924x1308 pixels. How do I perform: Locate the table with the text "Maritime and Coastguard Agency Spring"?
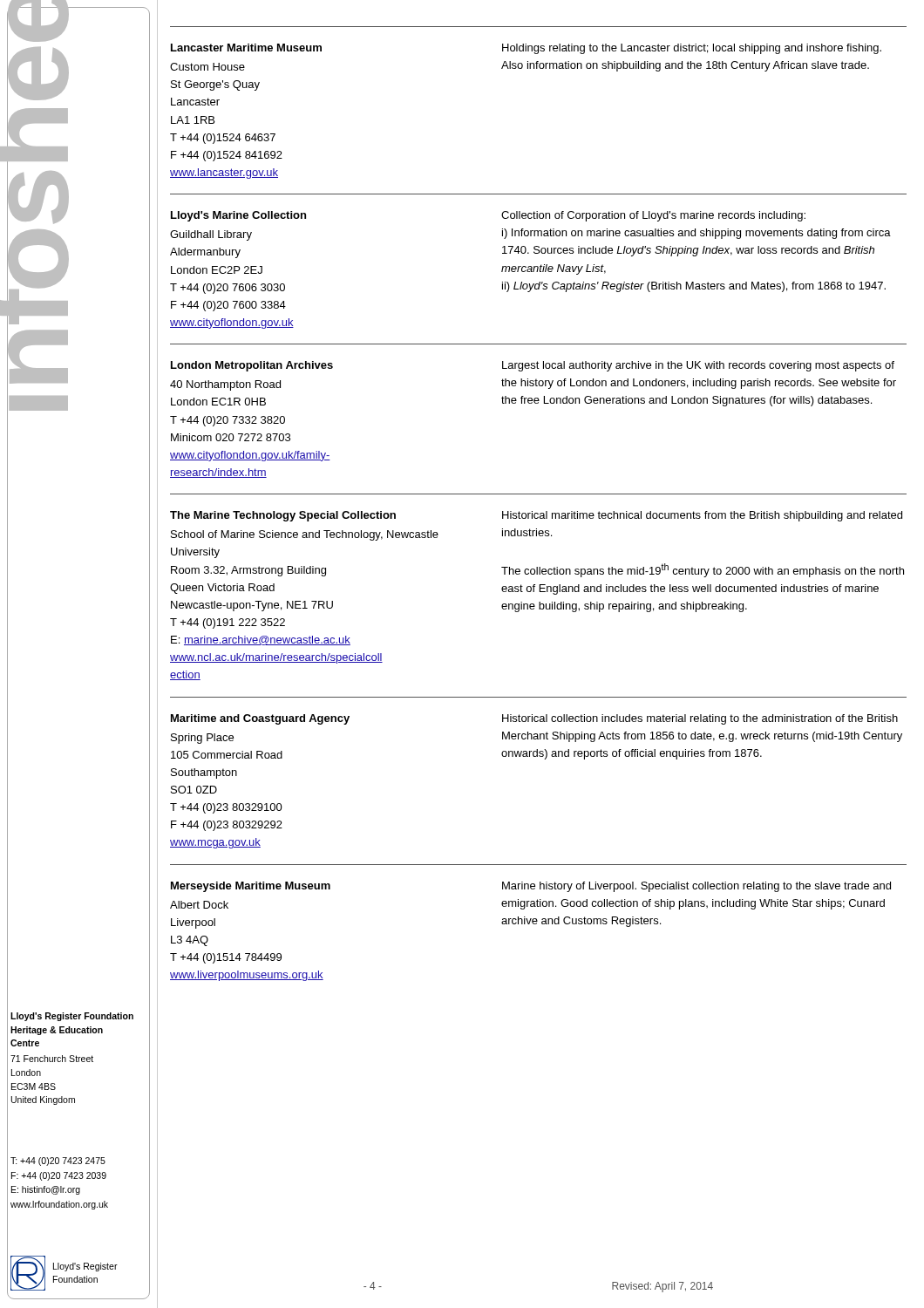click(x=538, y=780)
